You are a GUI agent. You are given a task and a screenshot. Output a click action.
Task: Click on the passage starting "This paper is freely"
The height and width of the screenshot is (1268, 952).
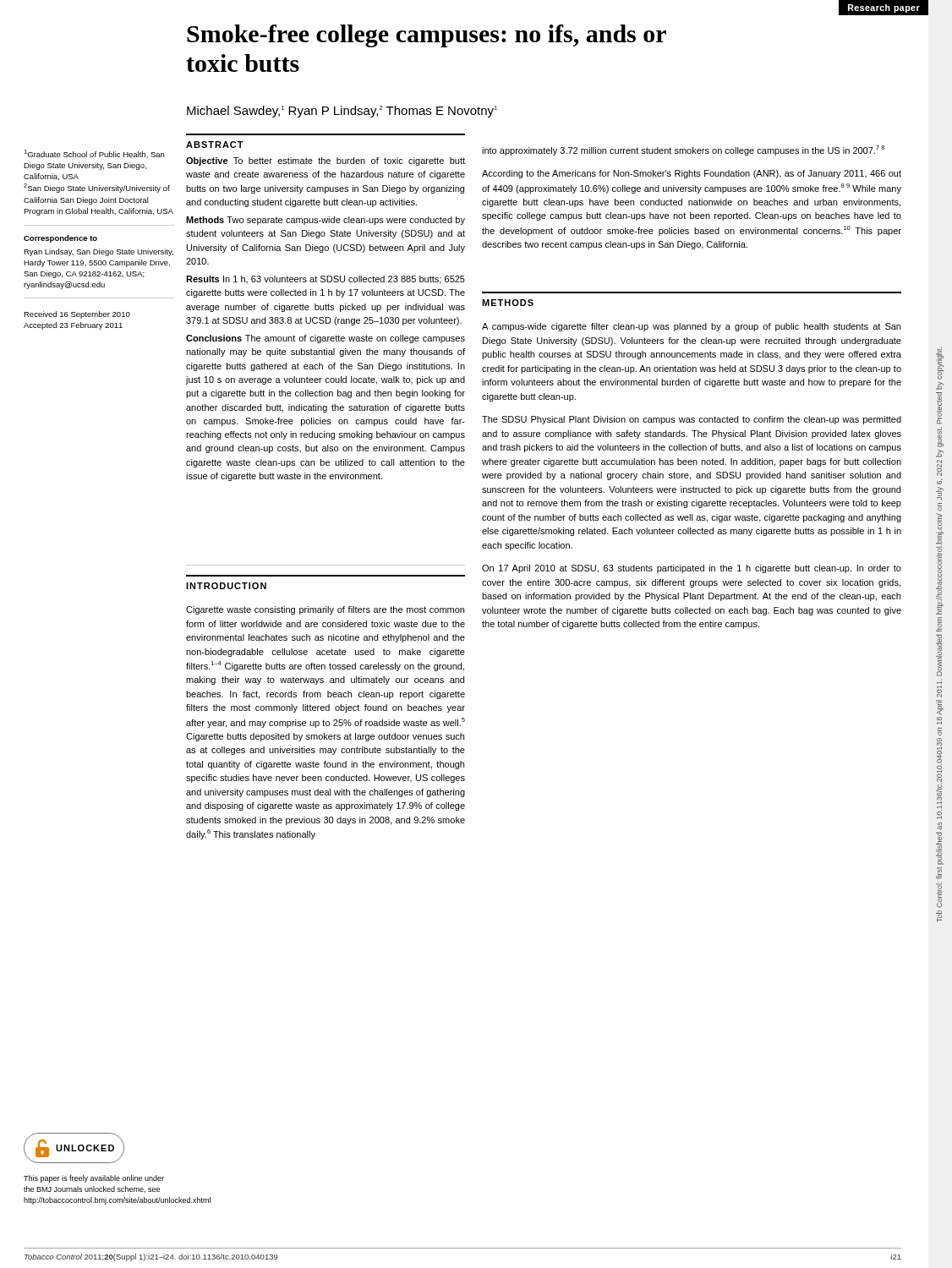tap(99, 1189)
